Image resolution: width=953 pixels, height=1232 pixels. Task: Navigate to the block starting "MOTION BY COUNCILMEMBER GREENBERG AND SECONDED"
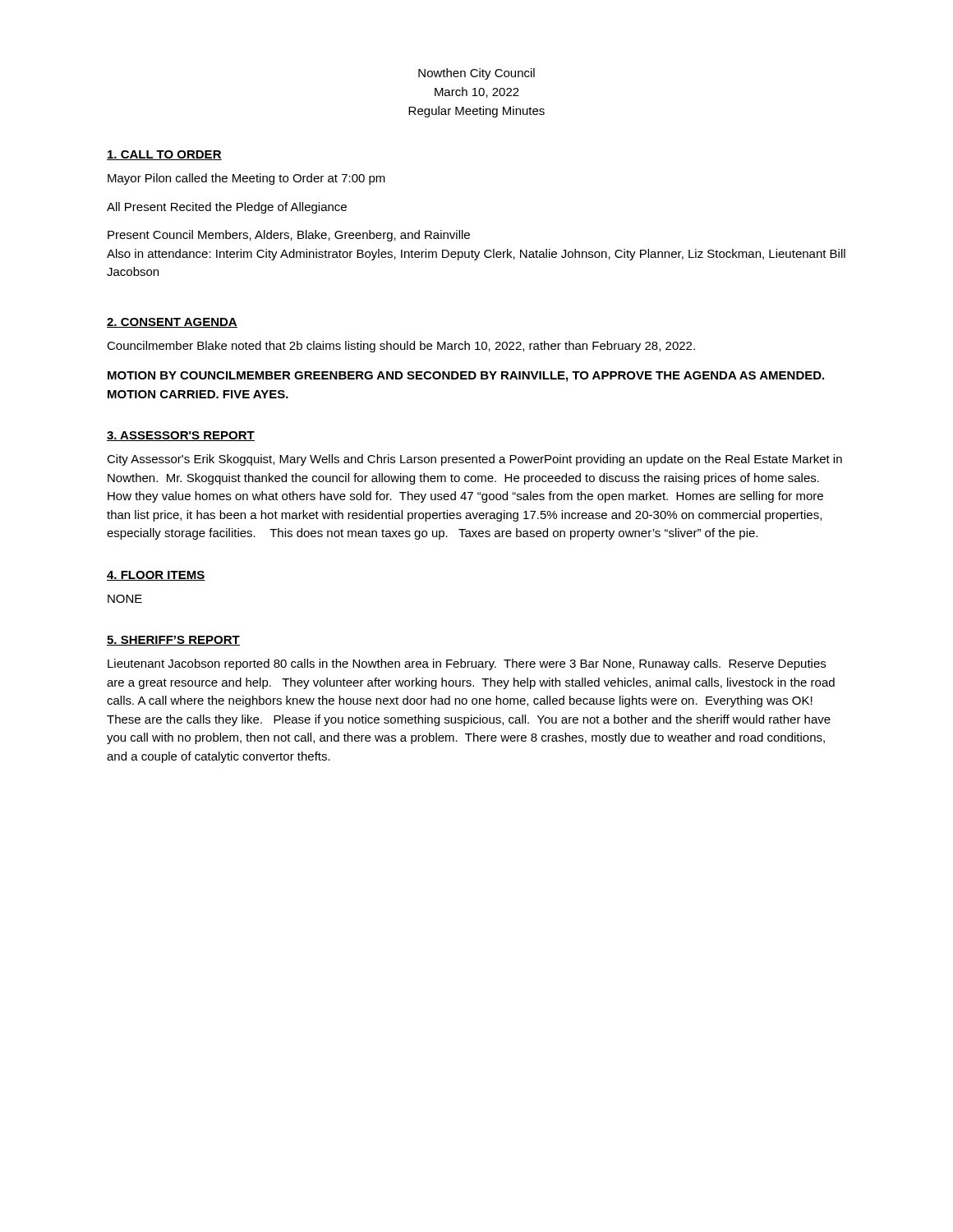(x=466, y=384)
